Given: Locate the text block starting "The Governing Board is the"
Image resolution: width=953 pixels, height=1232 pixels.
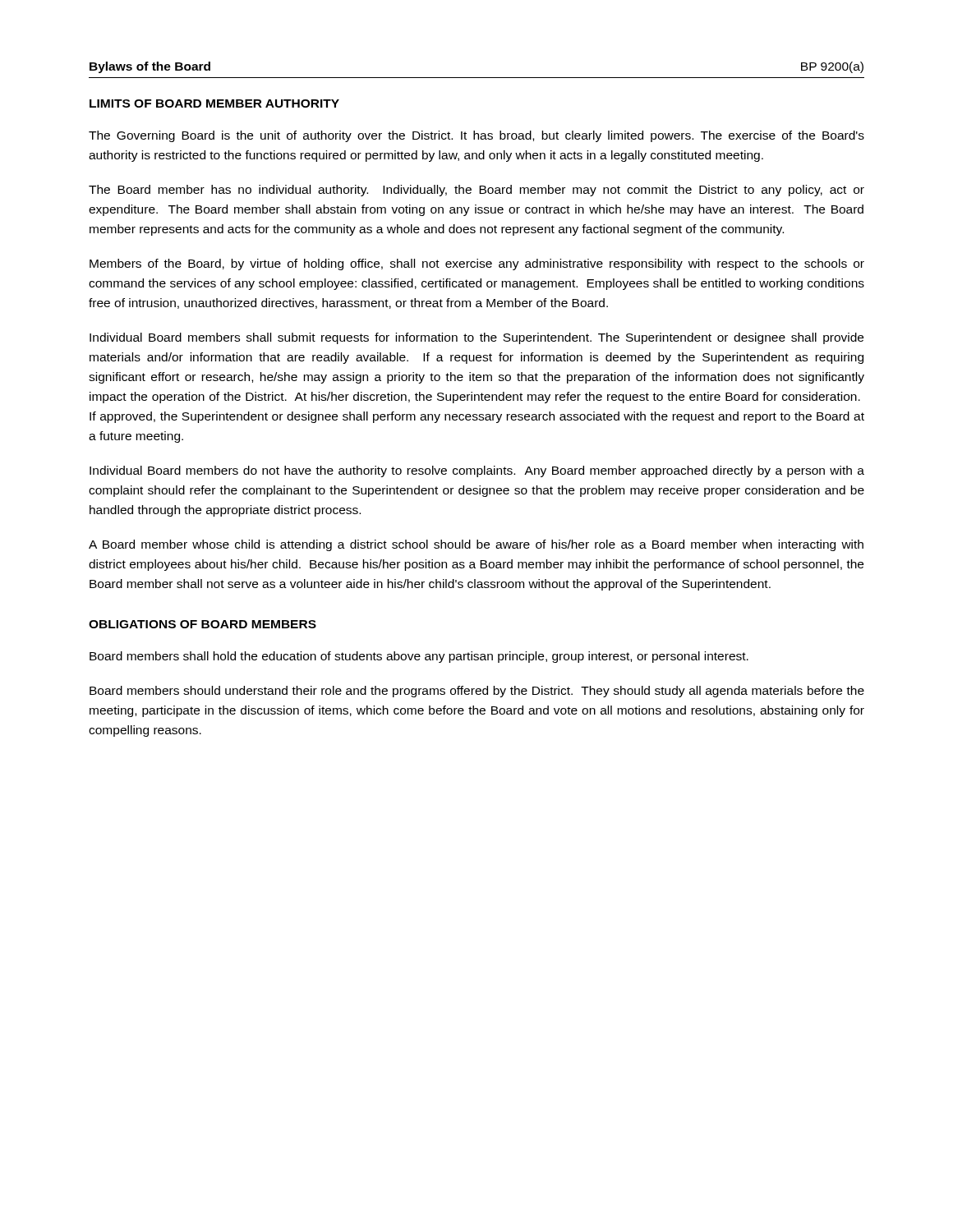Looking at the screenshot, I should point(476,145).
